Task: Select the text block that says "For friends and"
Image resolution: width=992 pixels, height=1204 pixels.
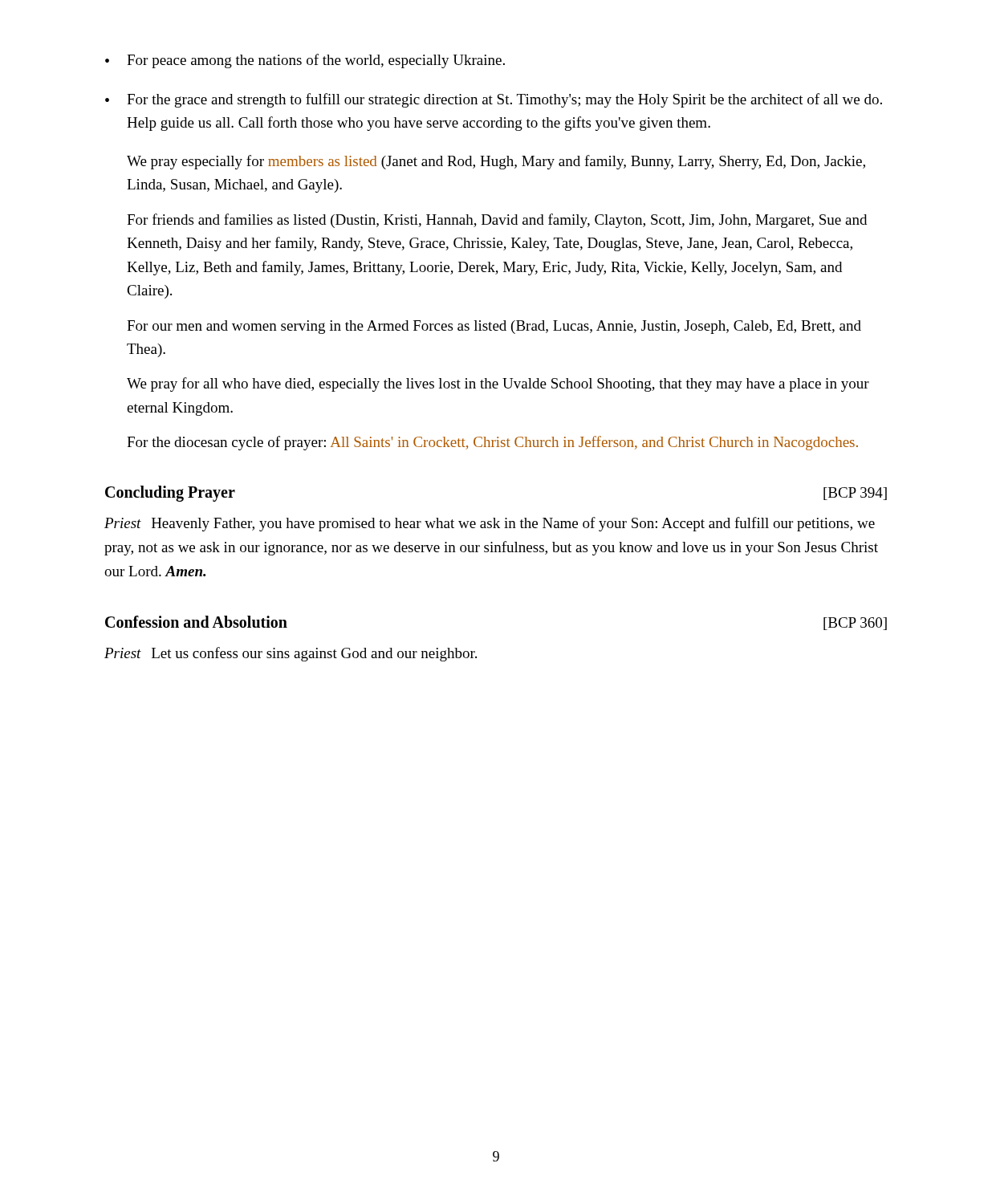Action: tap(497, 255)
